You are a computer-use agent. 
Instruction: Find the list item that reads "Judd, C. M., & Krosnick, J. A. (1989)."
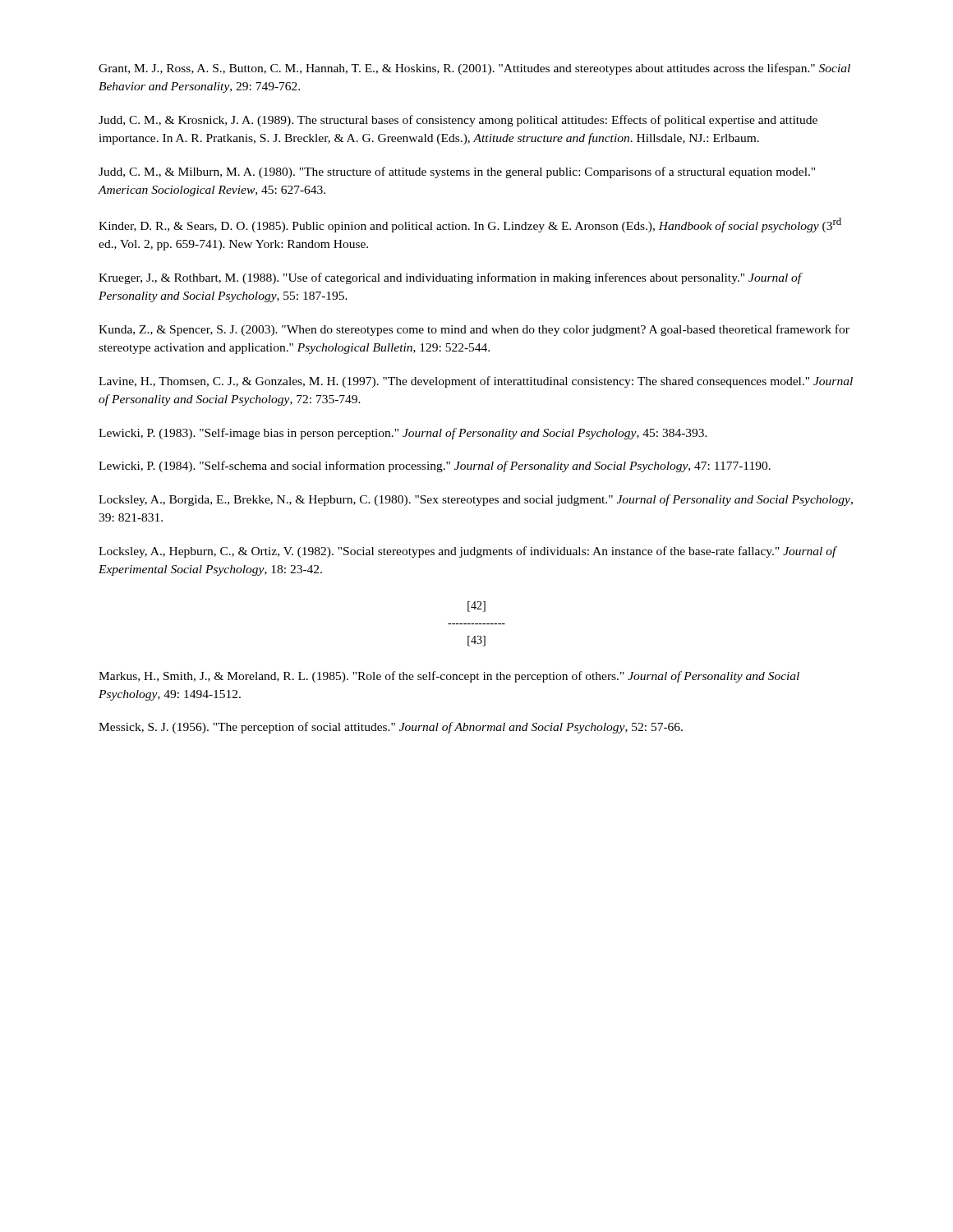pos(458,129)
